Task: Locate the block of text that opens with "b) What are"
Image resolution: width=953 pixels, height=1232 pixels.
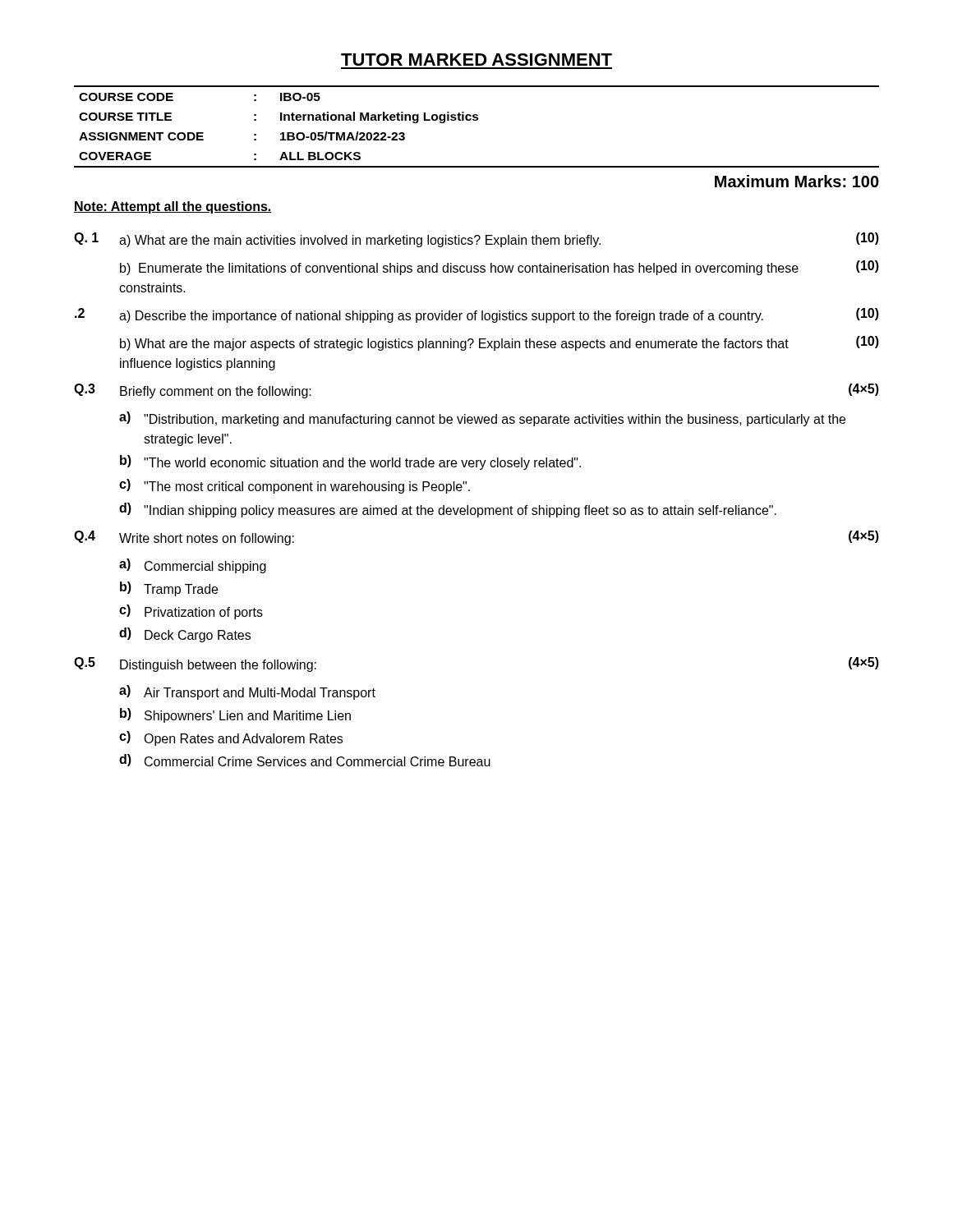Action: click(x=499, y=354)
